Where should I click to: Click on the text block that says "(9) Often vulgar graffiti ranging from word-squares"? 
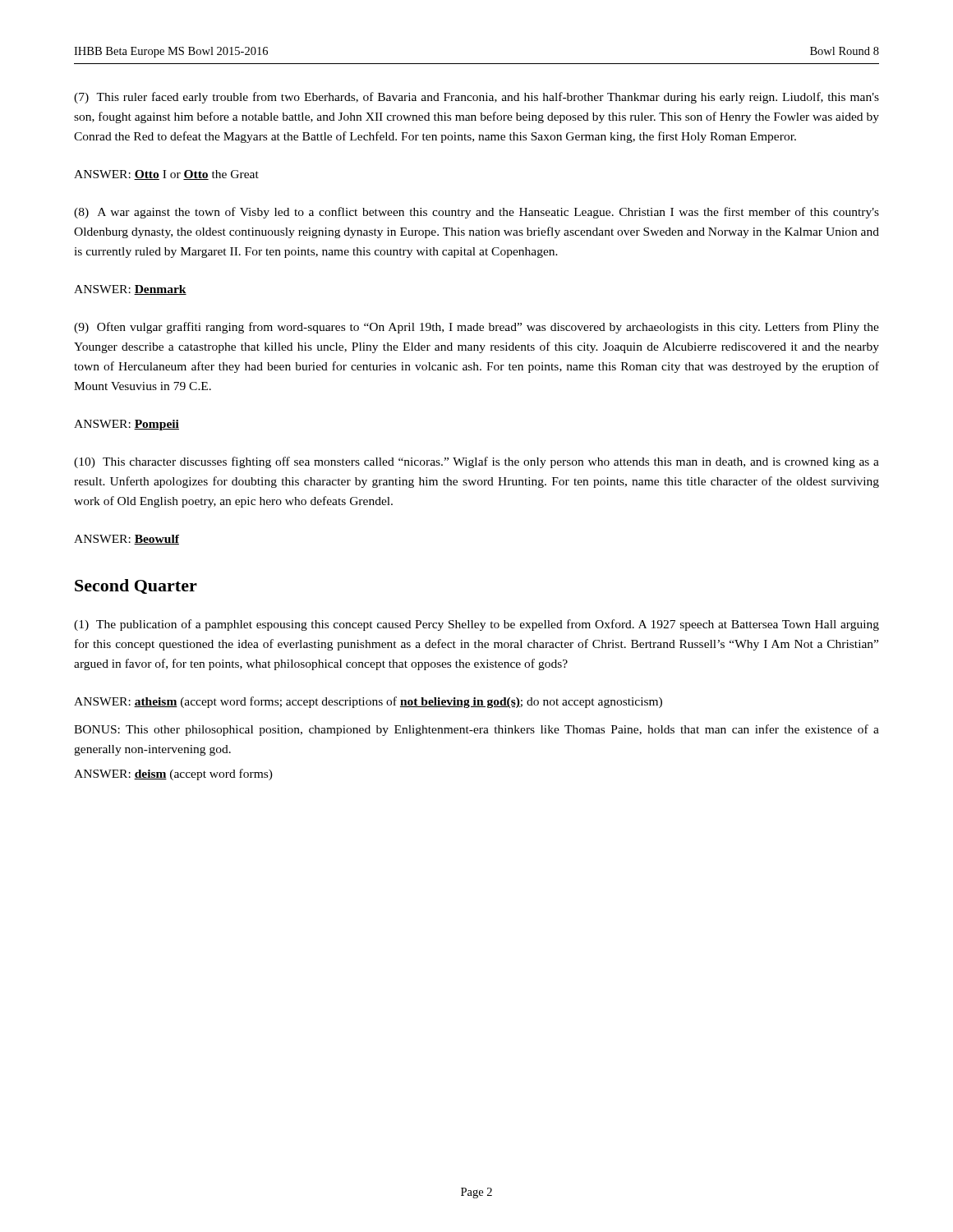[476, 357]
